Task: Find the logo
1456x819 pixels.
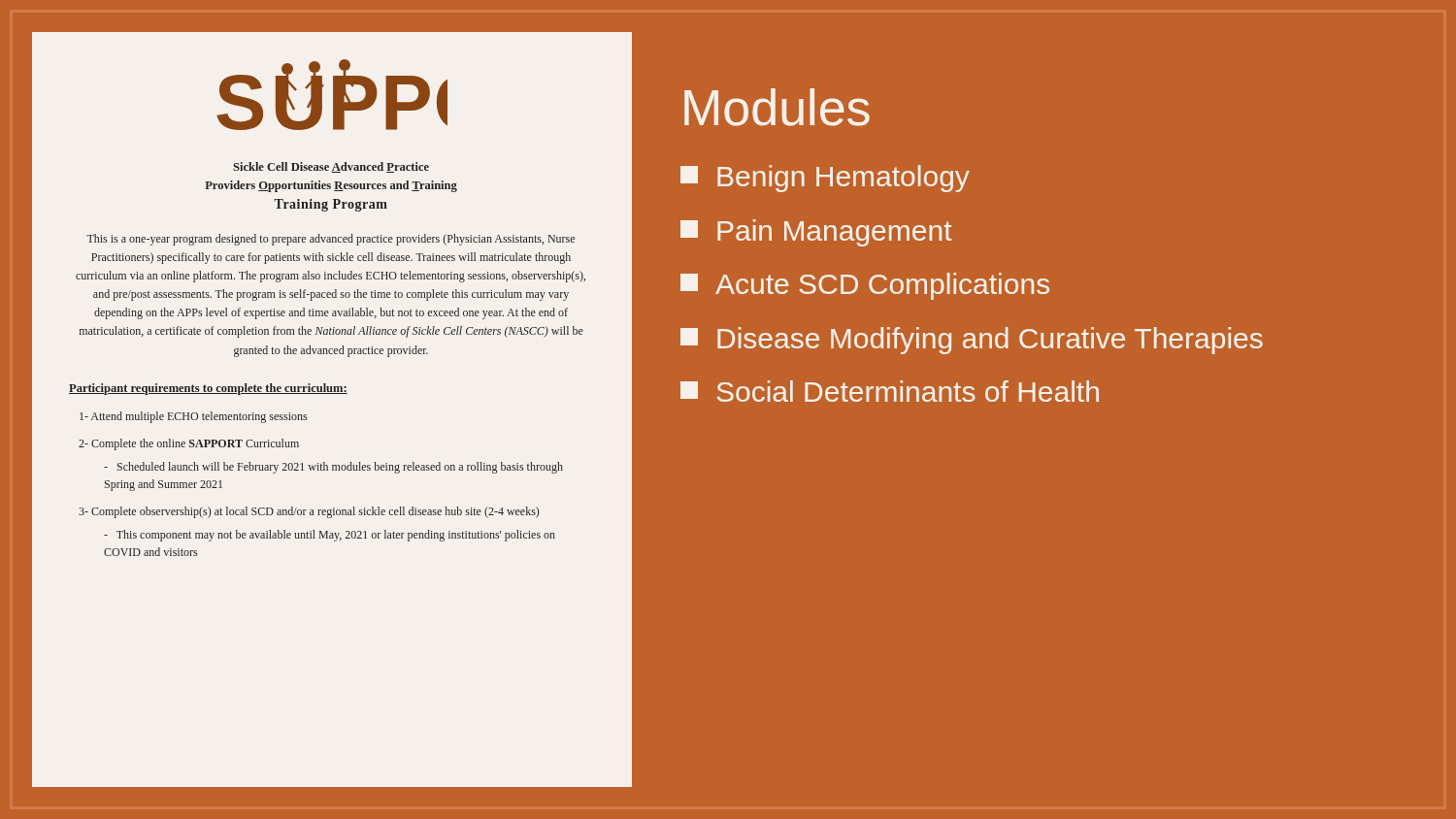Action: click(331, 105)
